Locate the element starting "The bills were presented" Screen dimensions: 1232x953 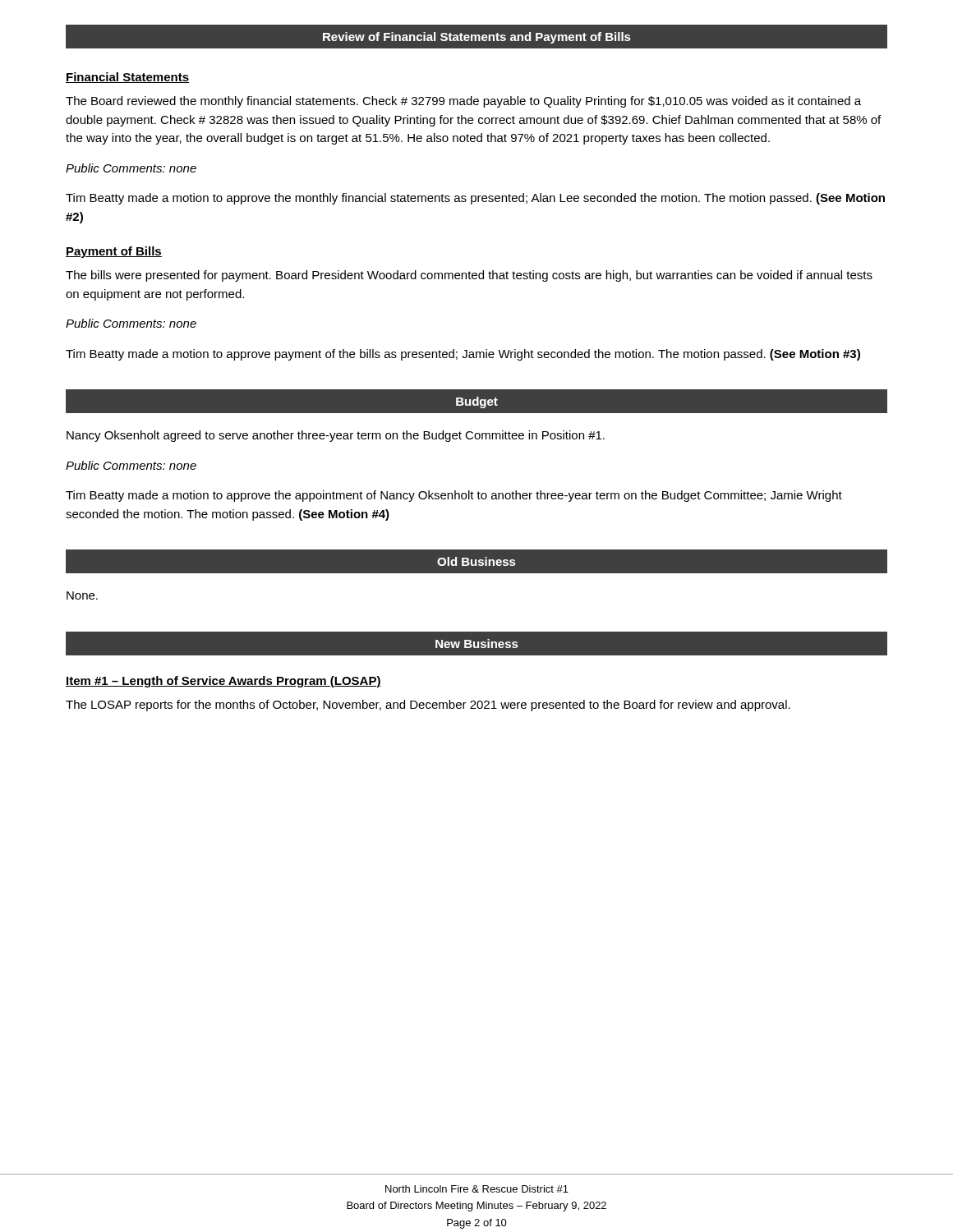click(x=469, y=284)
